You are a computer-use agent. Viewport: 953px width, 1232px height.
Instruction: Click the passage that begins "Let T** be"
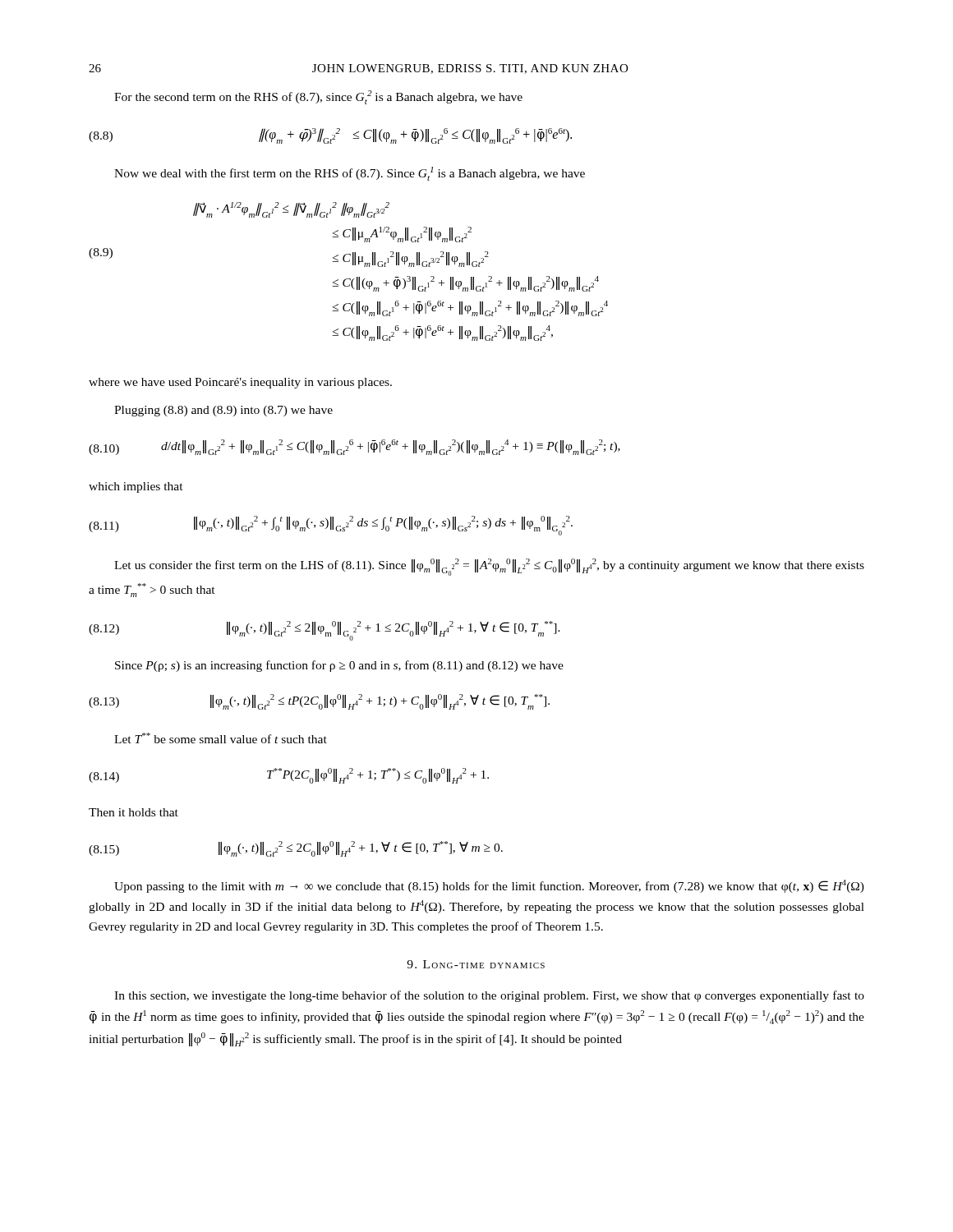pyautogui.click(x=221, y=738)
